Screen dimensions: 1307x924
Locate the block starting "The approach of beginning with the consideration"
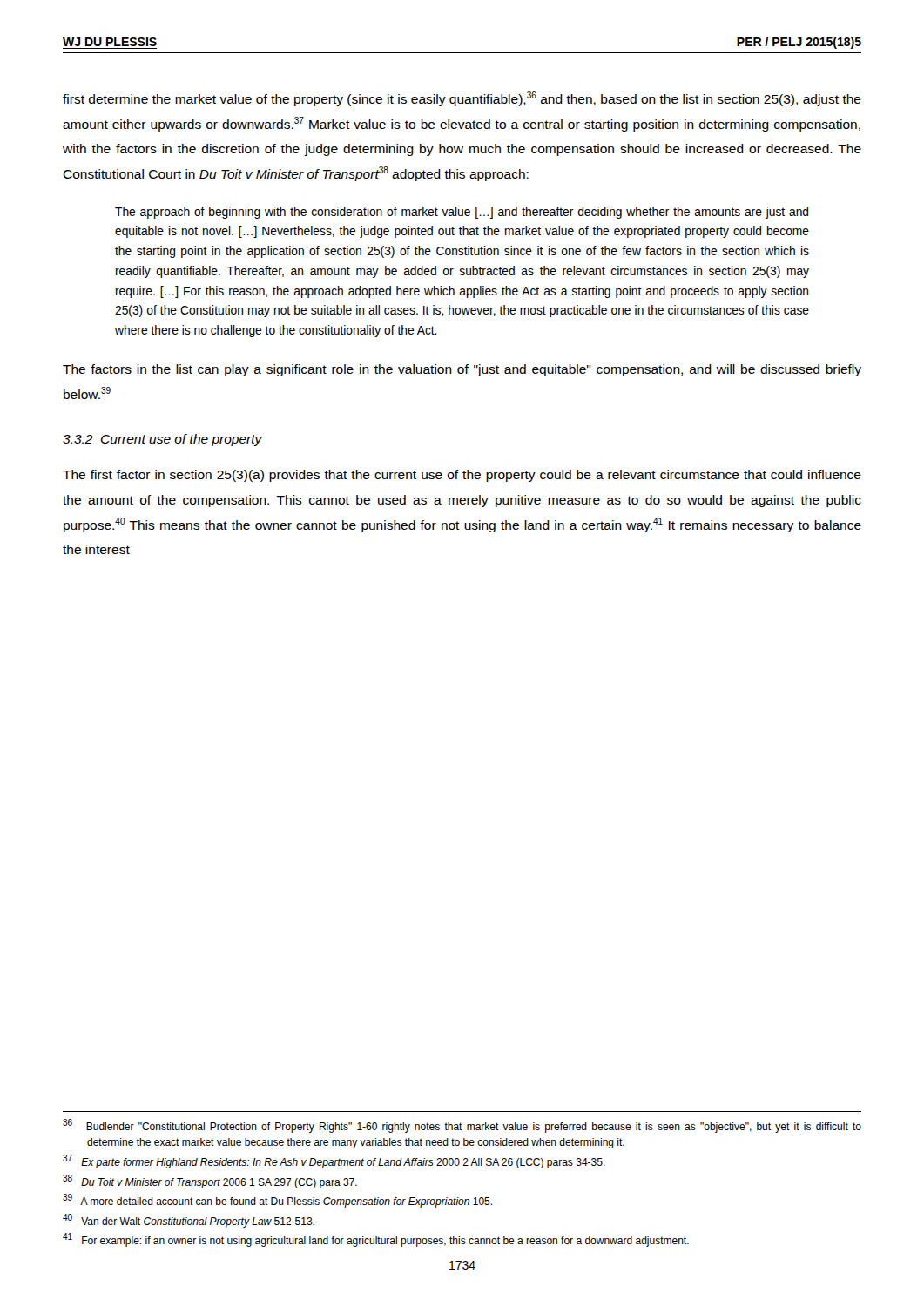[x=462, y=271]
